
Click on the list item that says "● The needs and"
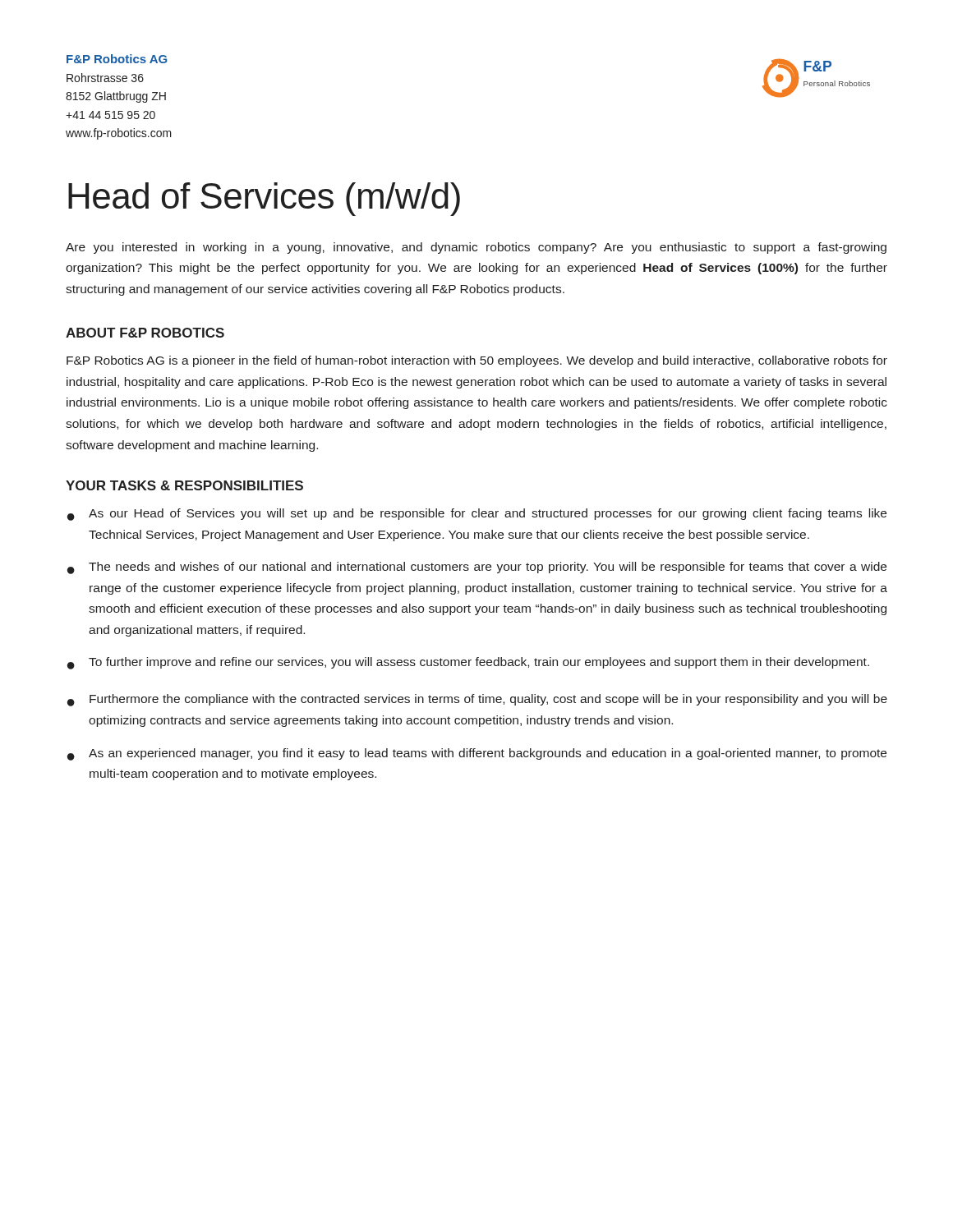coord(476,598)
